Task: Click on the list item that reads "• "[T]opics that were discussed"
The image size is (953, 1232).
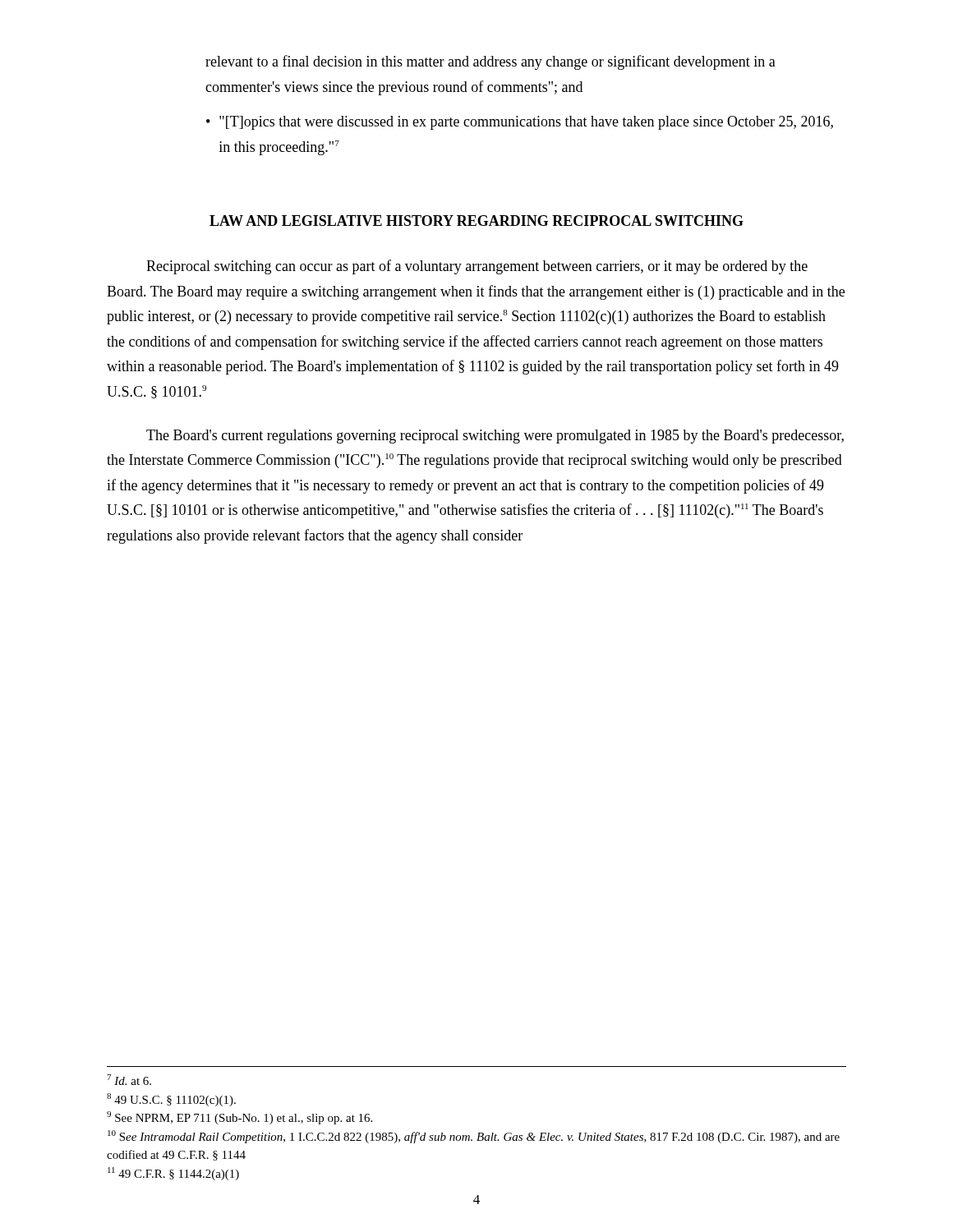Action: tap(526, 135)
